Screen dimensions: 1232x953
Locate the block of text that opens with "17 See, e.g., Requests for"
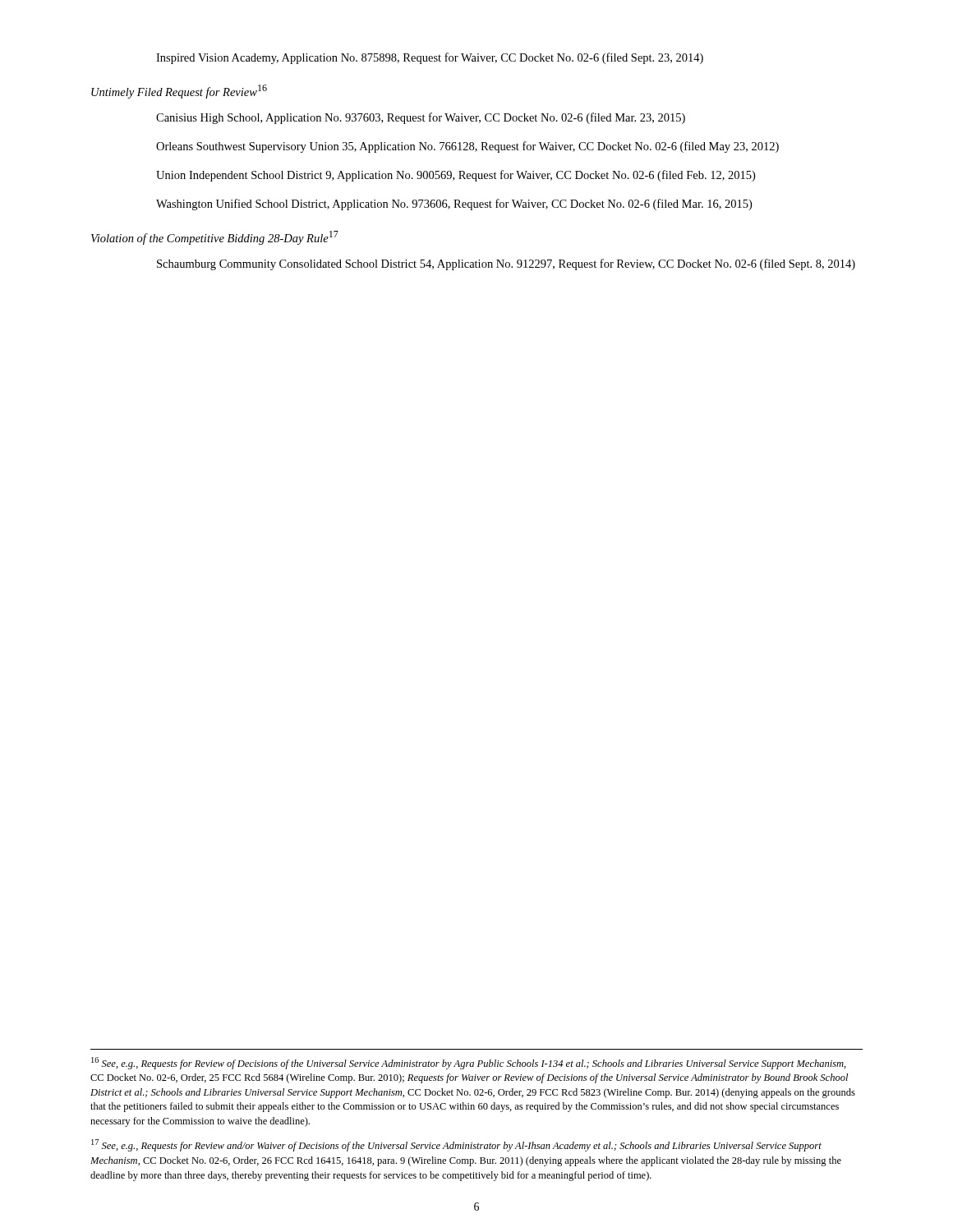(x=466, y=1159)
